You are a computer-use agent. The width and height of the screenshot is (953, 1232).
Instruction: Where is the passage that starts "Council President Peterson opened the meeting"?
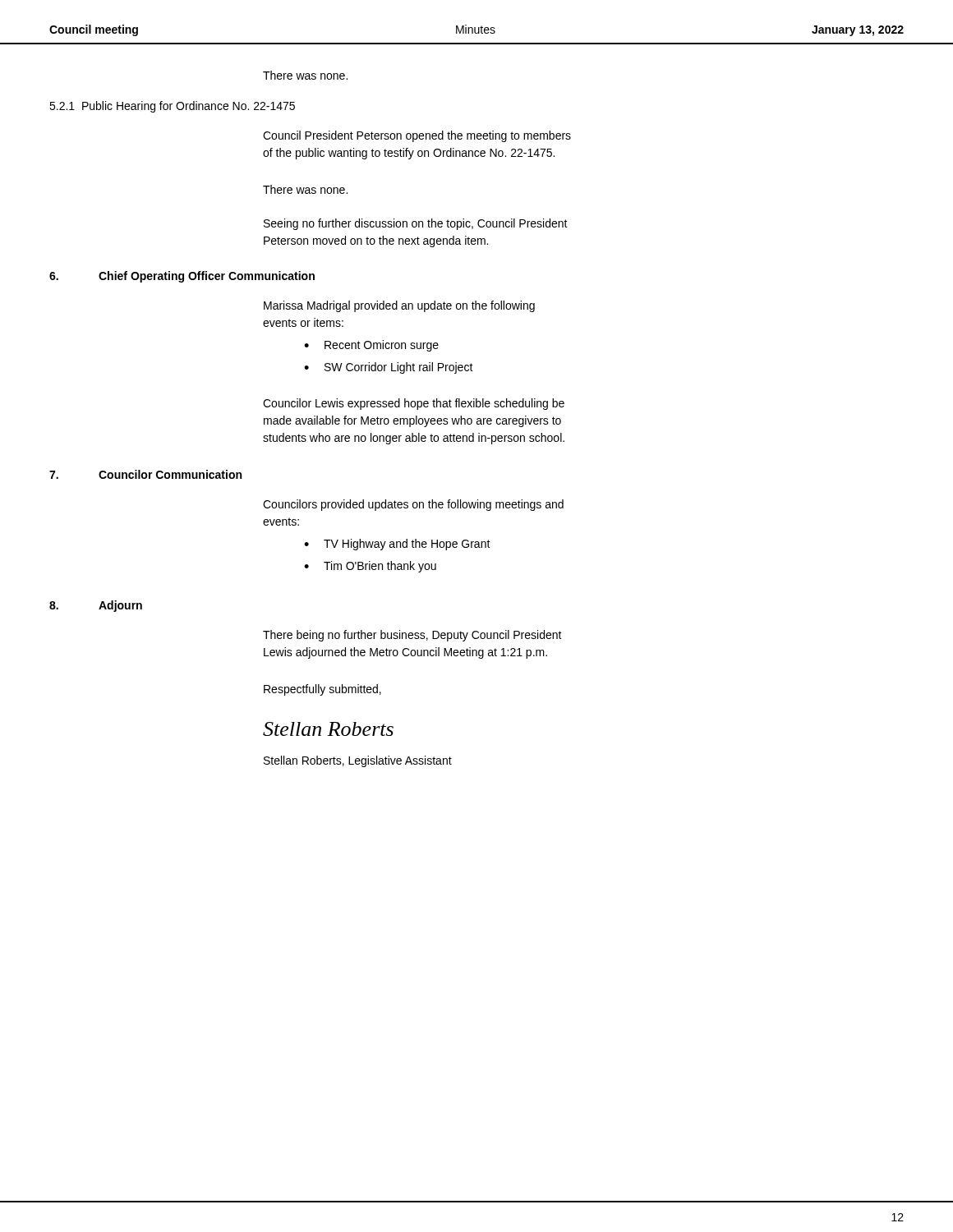coord(417,144)
